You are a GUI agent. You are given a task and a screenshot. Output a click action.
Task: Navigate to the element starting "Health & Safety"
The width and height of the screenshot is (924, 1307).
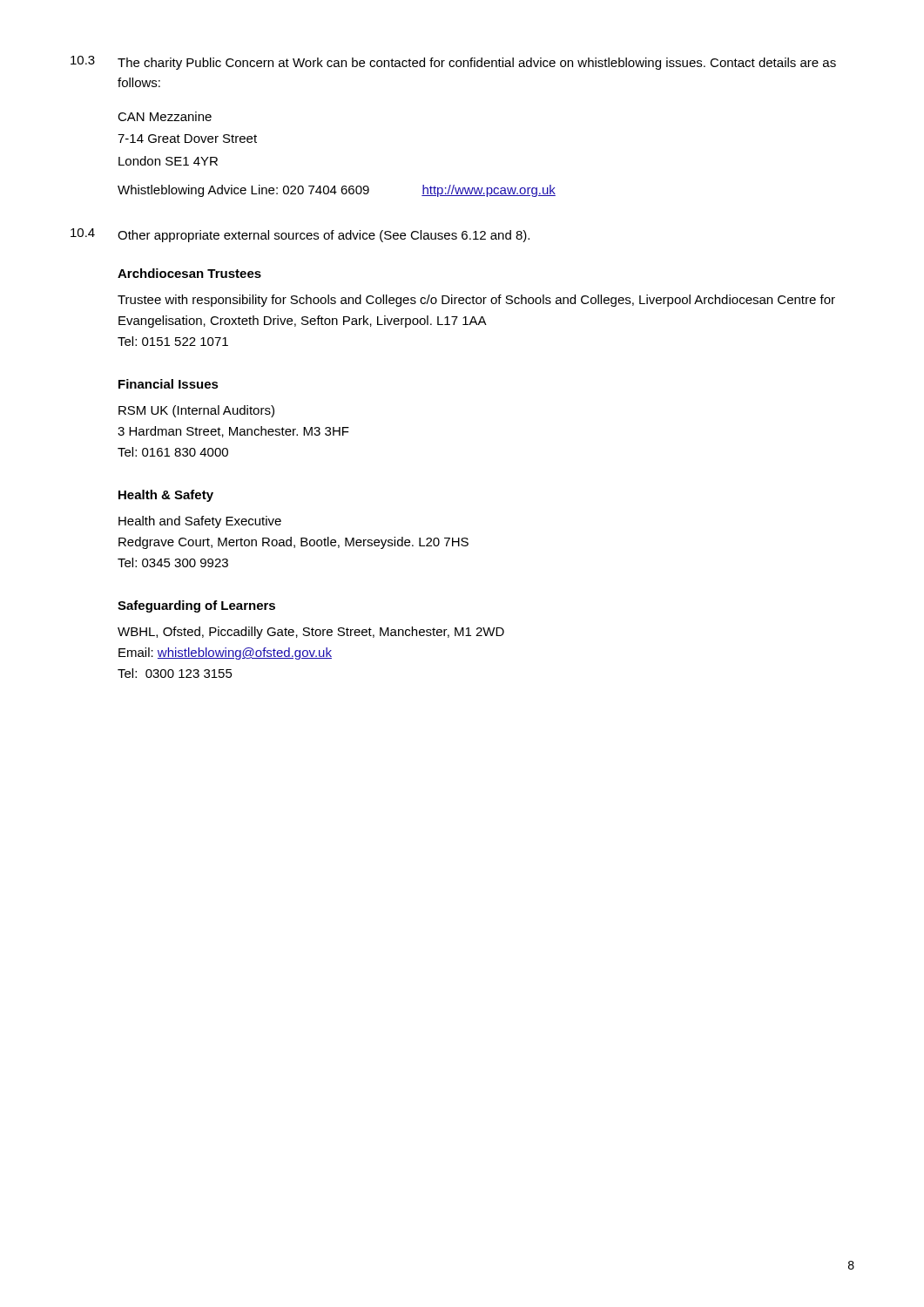165,495
